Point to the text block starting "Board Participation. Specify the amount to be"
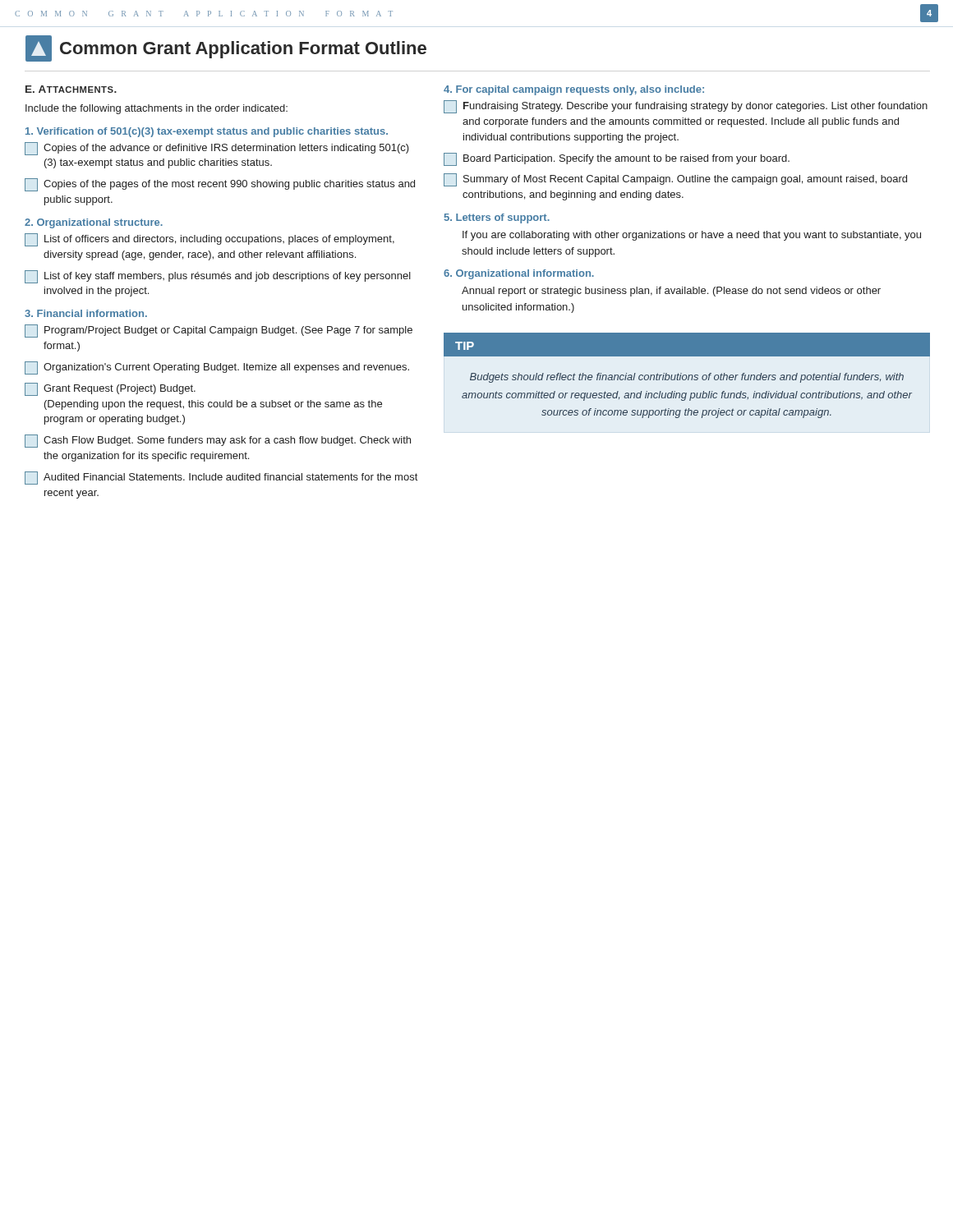Viewport: 953px width, 1232px height. (687, 158)
